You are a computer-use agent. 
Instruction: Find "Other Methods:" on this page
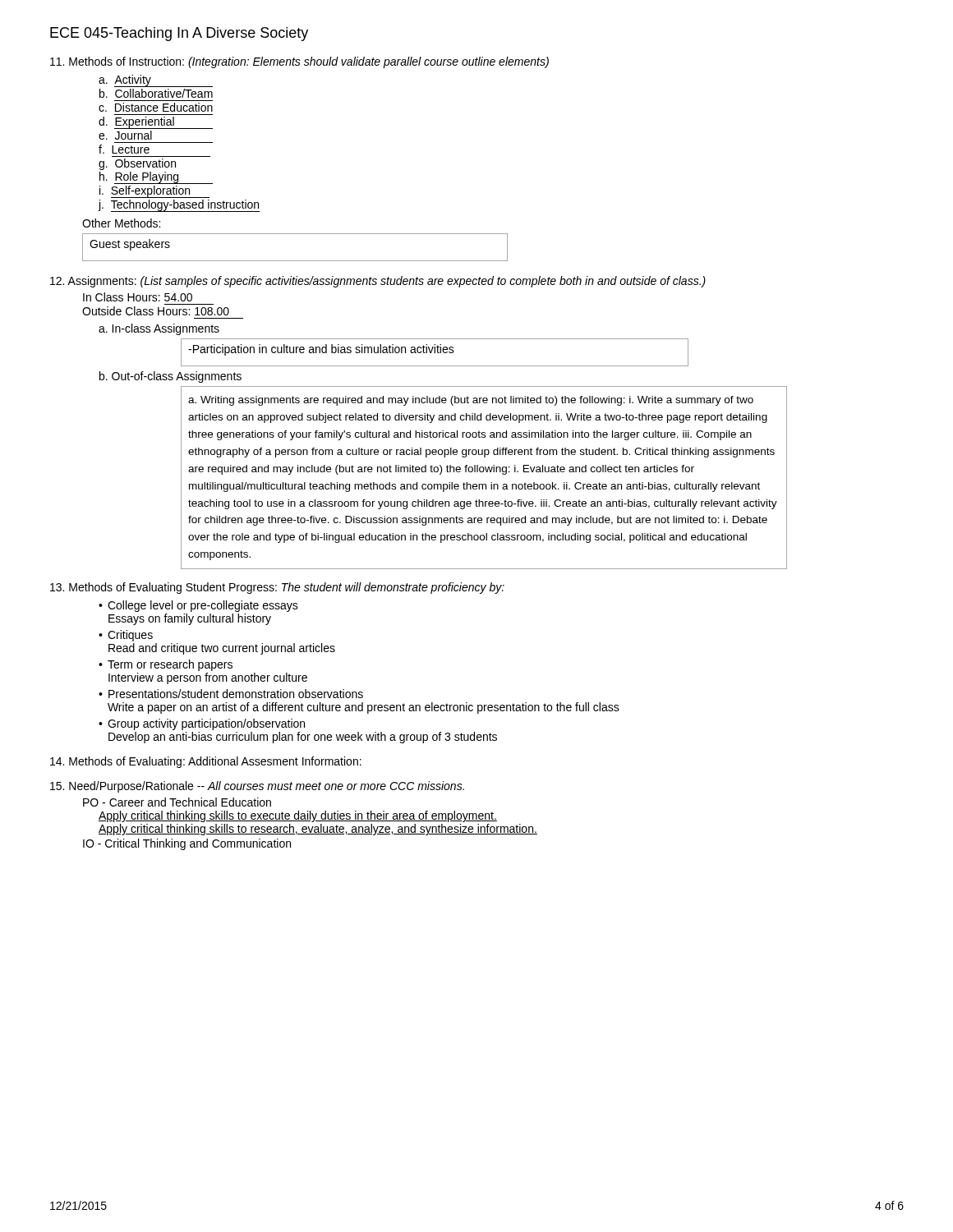122,223
